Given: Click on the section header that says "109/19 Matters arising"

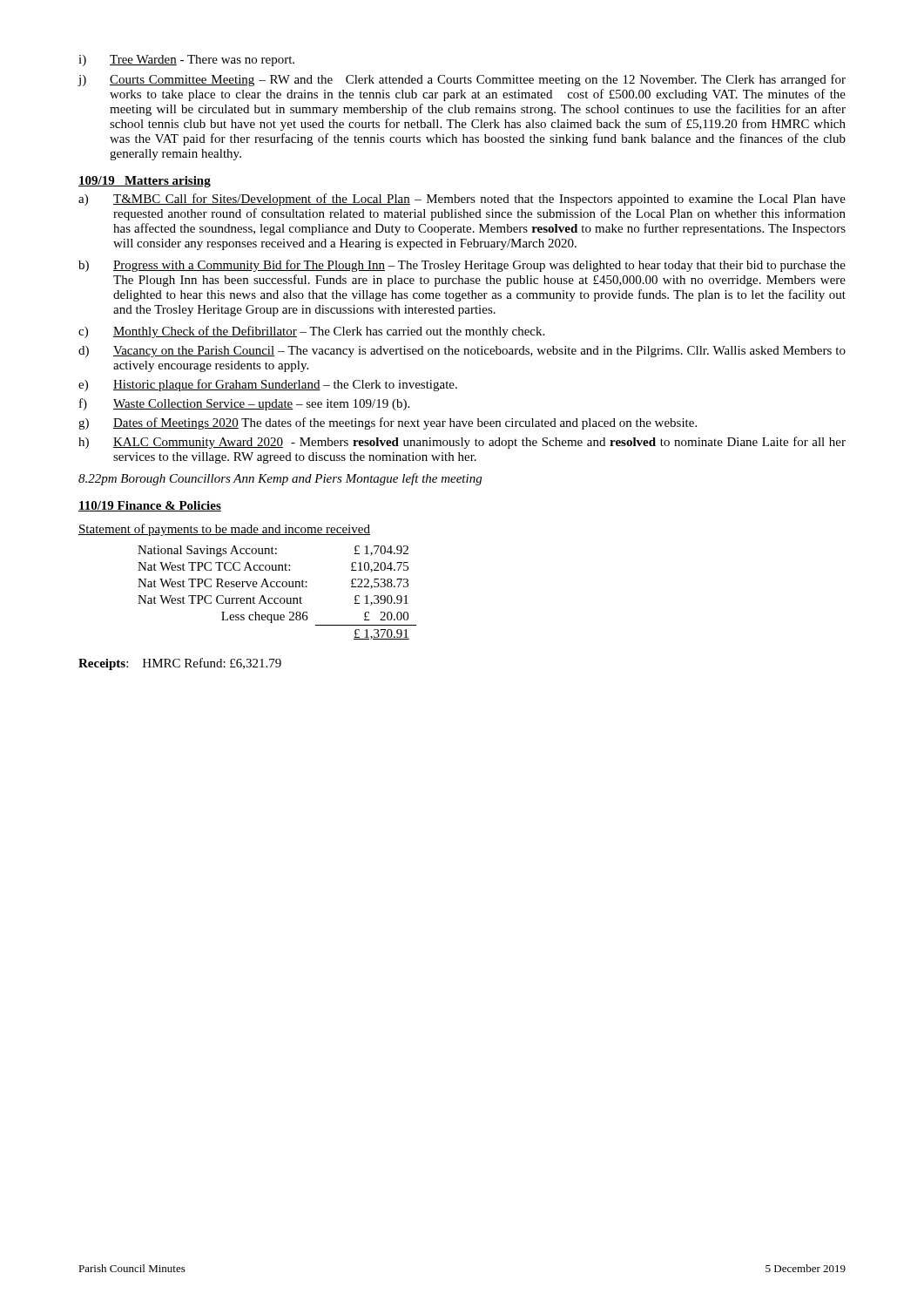Looking at the screenshot, I should [x=144, y=180].
